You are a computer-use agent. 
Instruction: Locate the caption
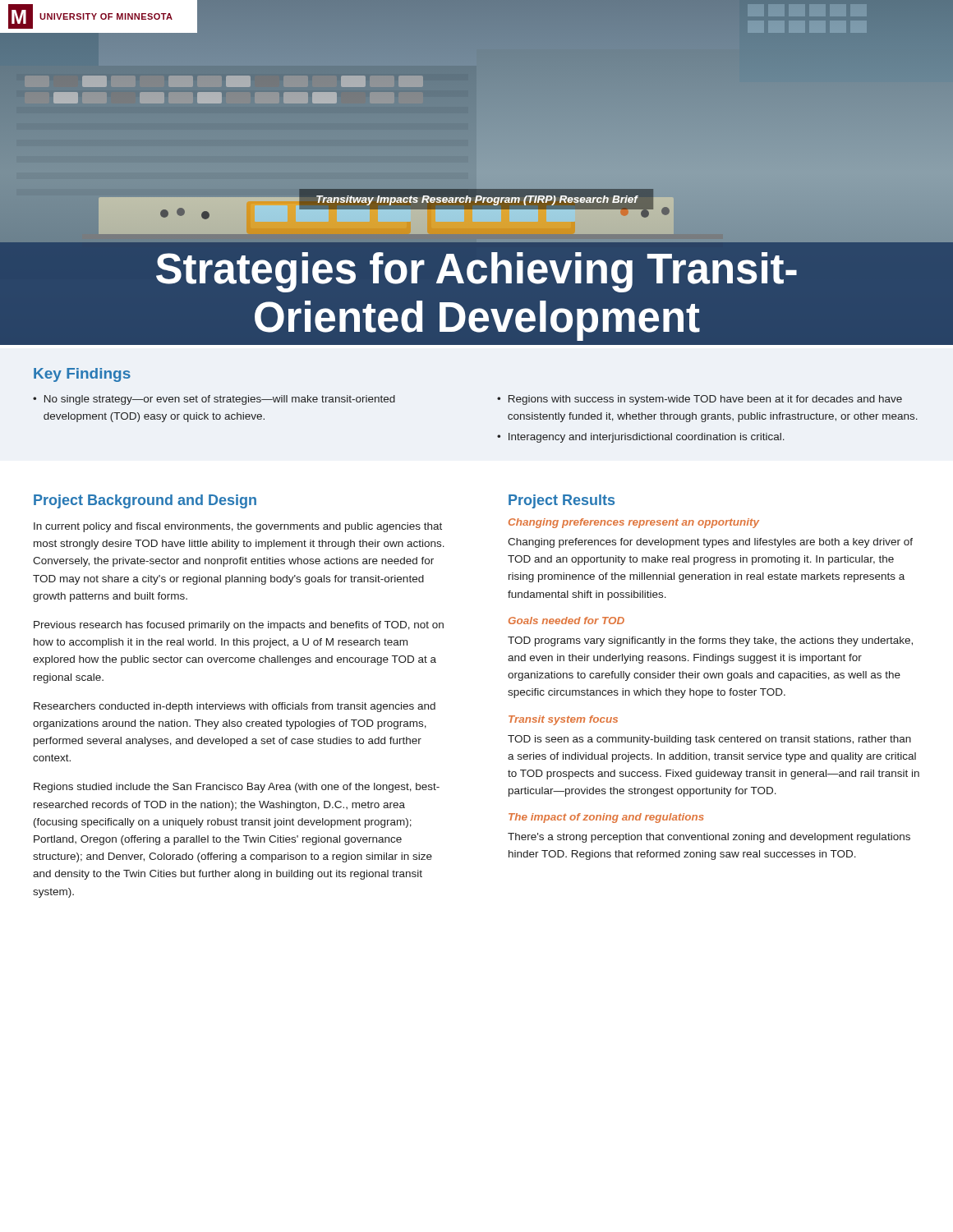click(x=476, y=199)
